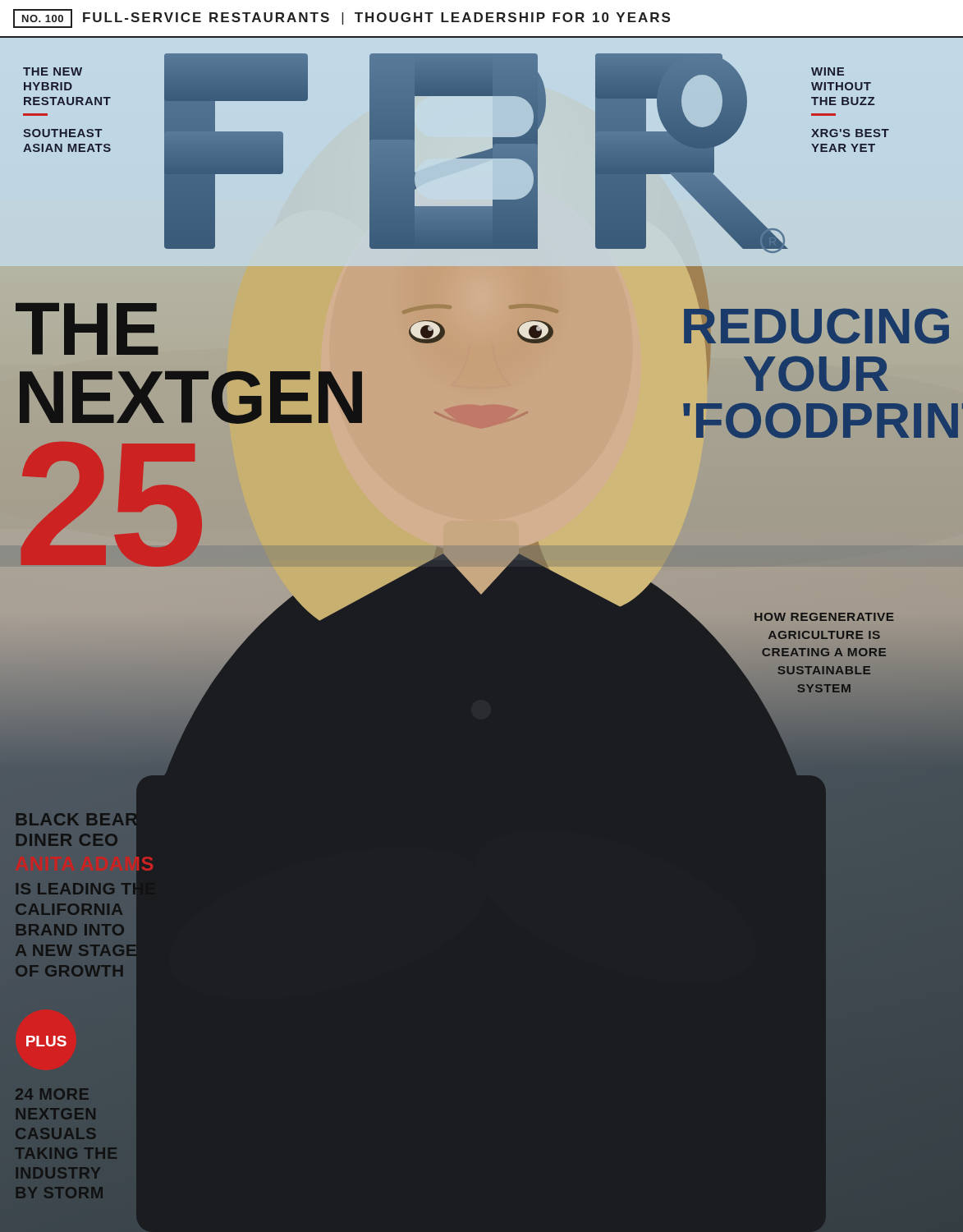
Task: Select the region starting "HOW REGENERATIVEAGRICULTURE ISCREATING A MORESUSTAINABLESYSTEM"
Action: pyautogui.click(x=824, y=652)
